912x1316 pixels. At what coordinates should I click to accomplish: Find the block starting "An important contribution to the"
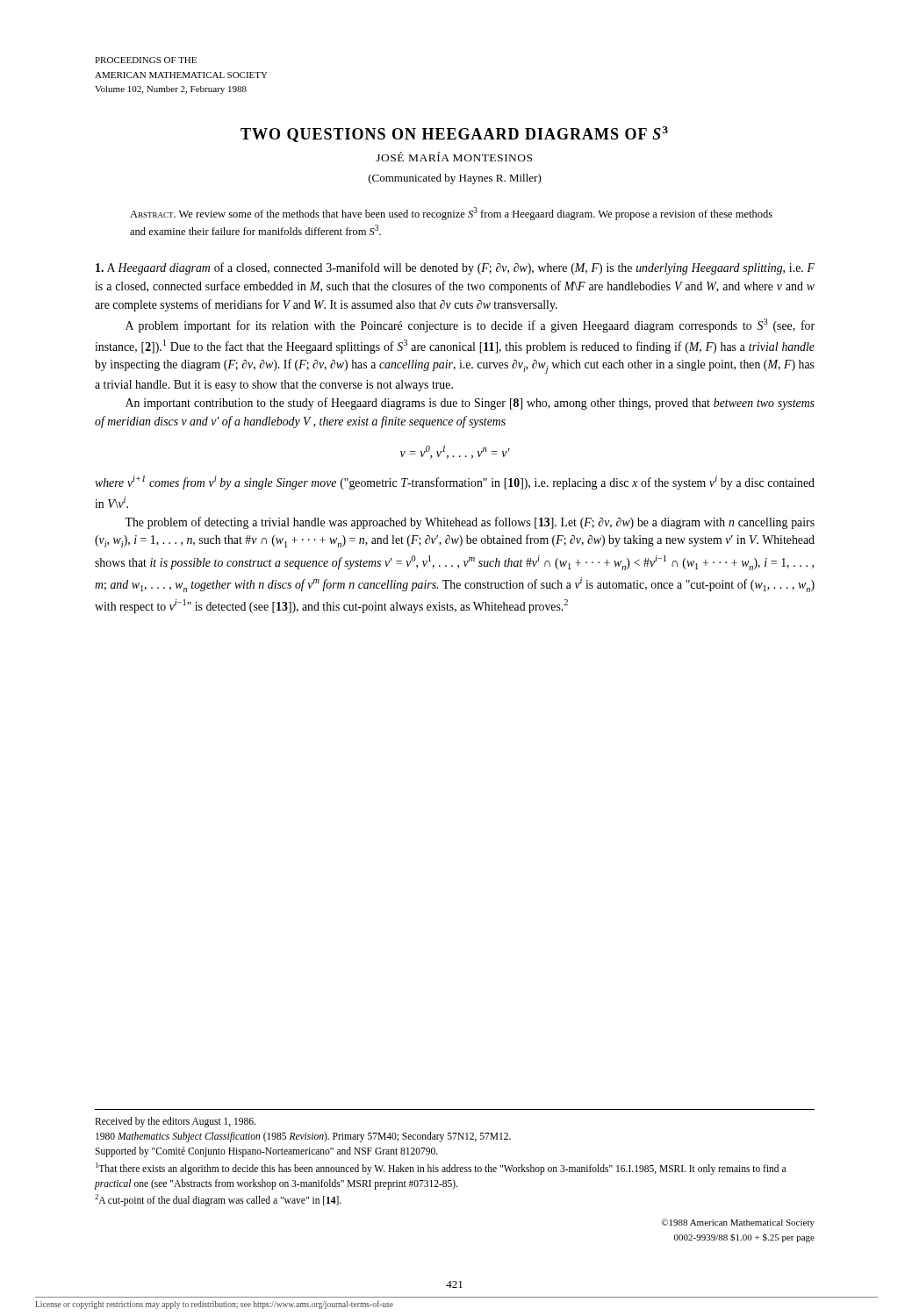click(455, 412)
